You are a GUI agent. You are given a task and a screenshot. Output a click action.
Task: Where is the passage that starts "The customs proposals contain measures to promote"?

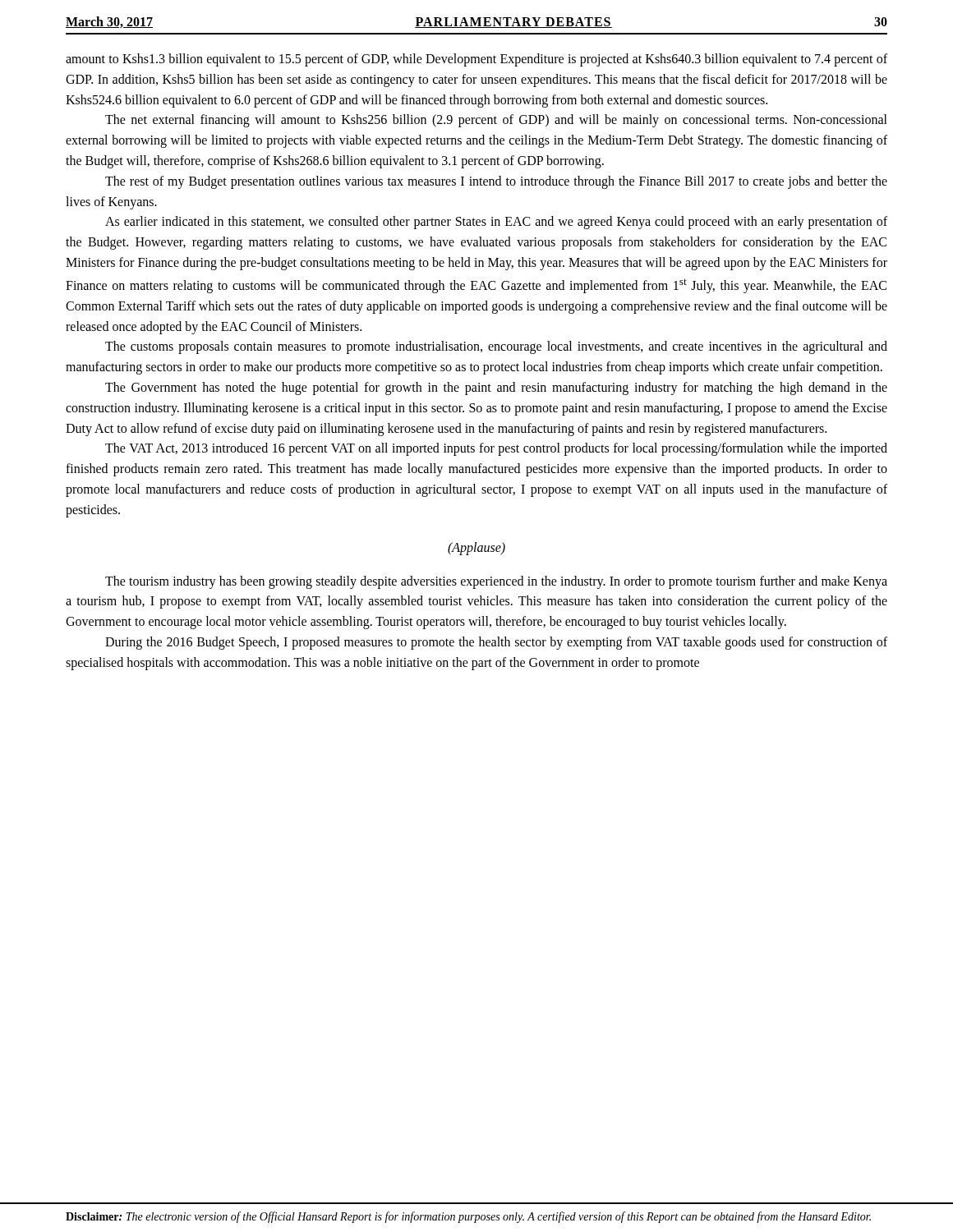(x=476, y=358)
